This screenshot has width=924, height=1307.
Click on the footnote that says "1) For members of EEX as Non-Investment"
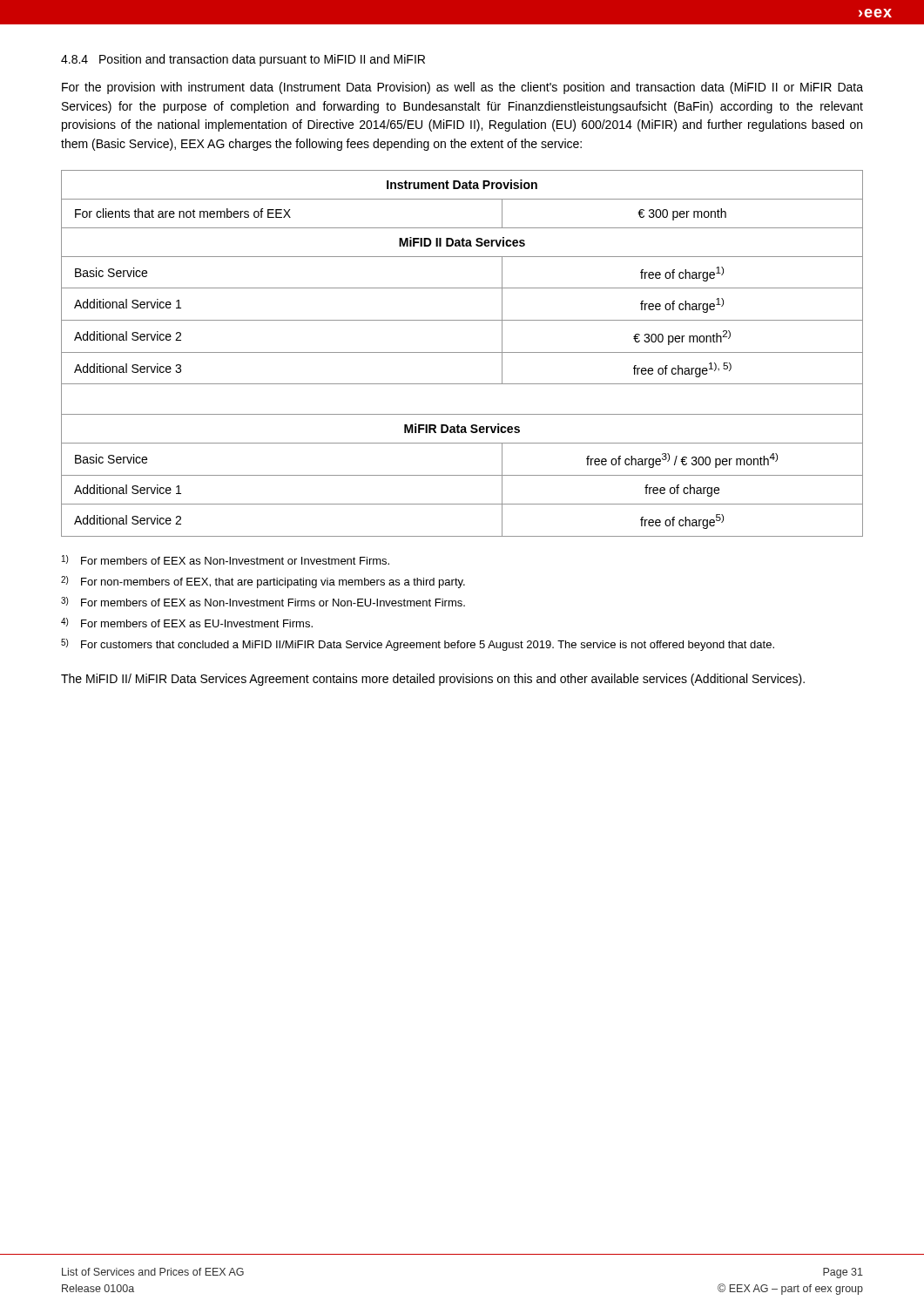[226, 562]
